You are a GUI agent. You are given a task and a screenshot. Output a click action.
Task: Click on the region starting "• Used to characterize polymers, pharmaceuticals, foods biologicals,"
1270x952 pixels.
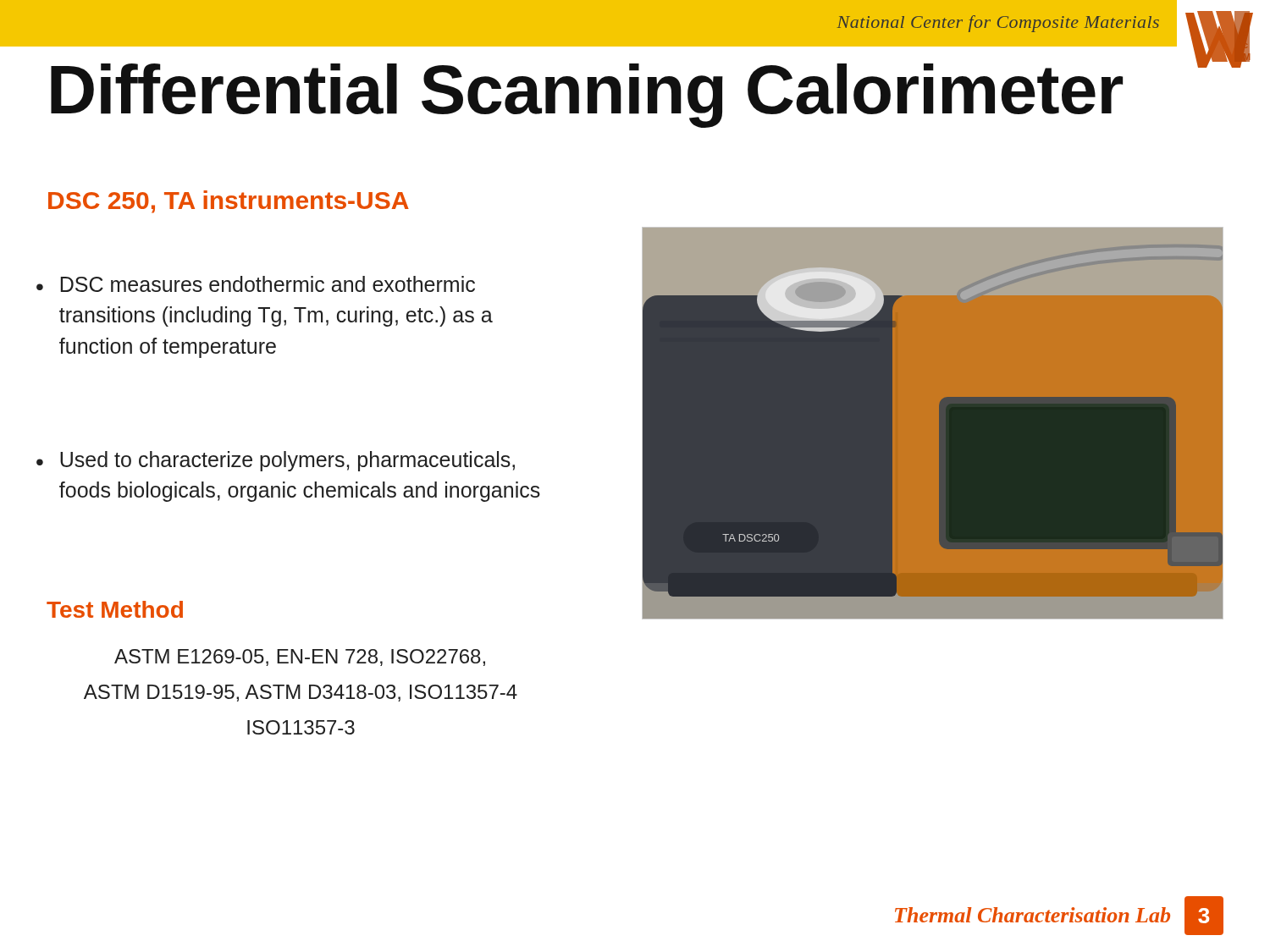294,475
